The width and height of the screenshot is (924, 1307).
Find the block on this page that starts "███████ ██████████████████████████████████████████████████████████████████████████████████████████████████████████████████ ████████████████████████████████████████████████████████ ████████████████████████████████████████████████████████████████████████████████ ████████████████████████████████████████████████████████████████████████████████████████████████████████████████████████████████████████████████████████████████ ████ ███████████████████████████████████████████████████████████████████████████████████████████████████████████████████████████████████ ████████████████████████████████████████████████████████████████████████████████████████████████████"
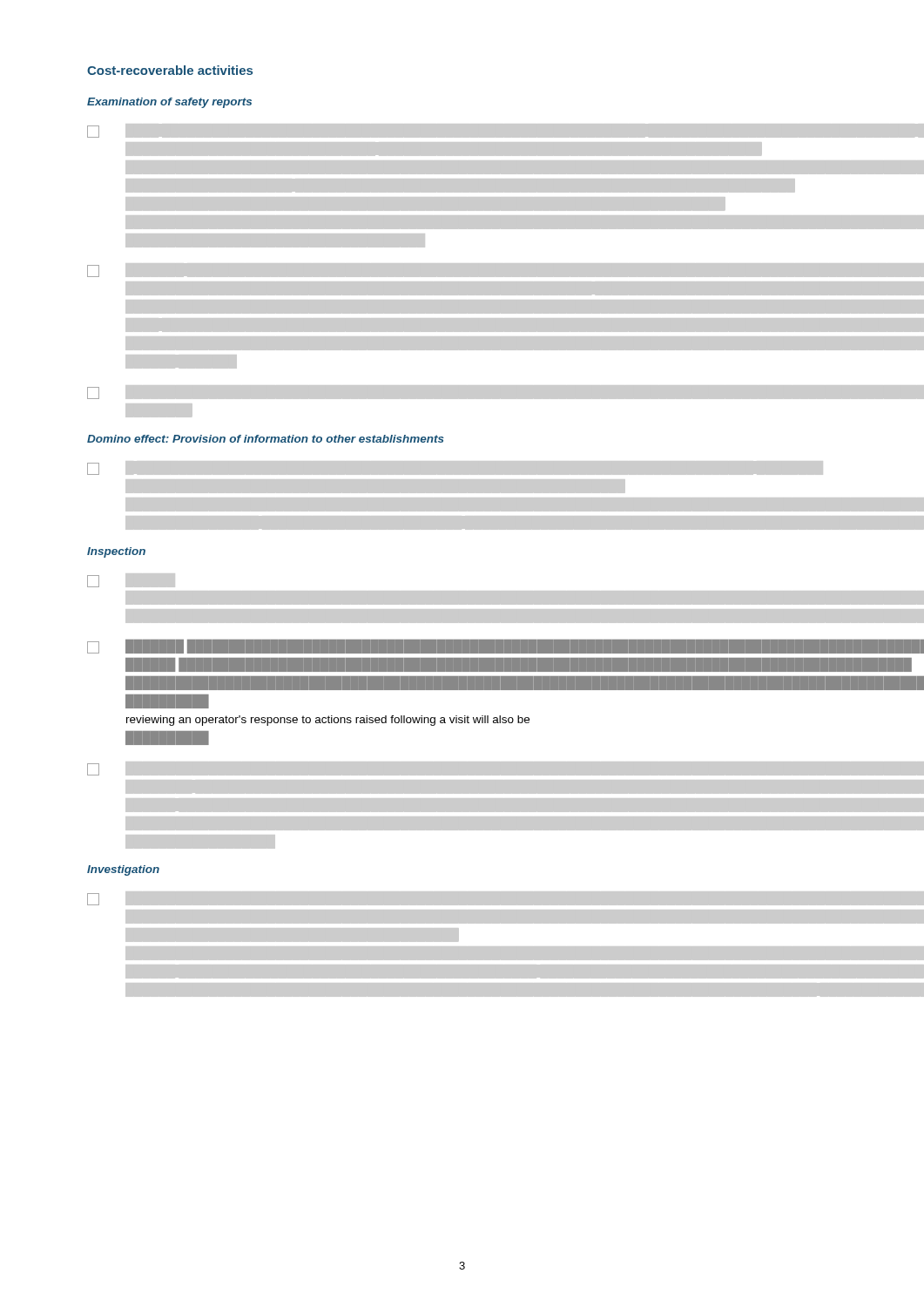(x=462, y=316)
